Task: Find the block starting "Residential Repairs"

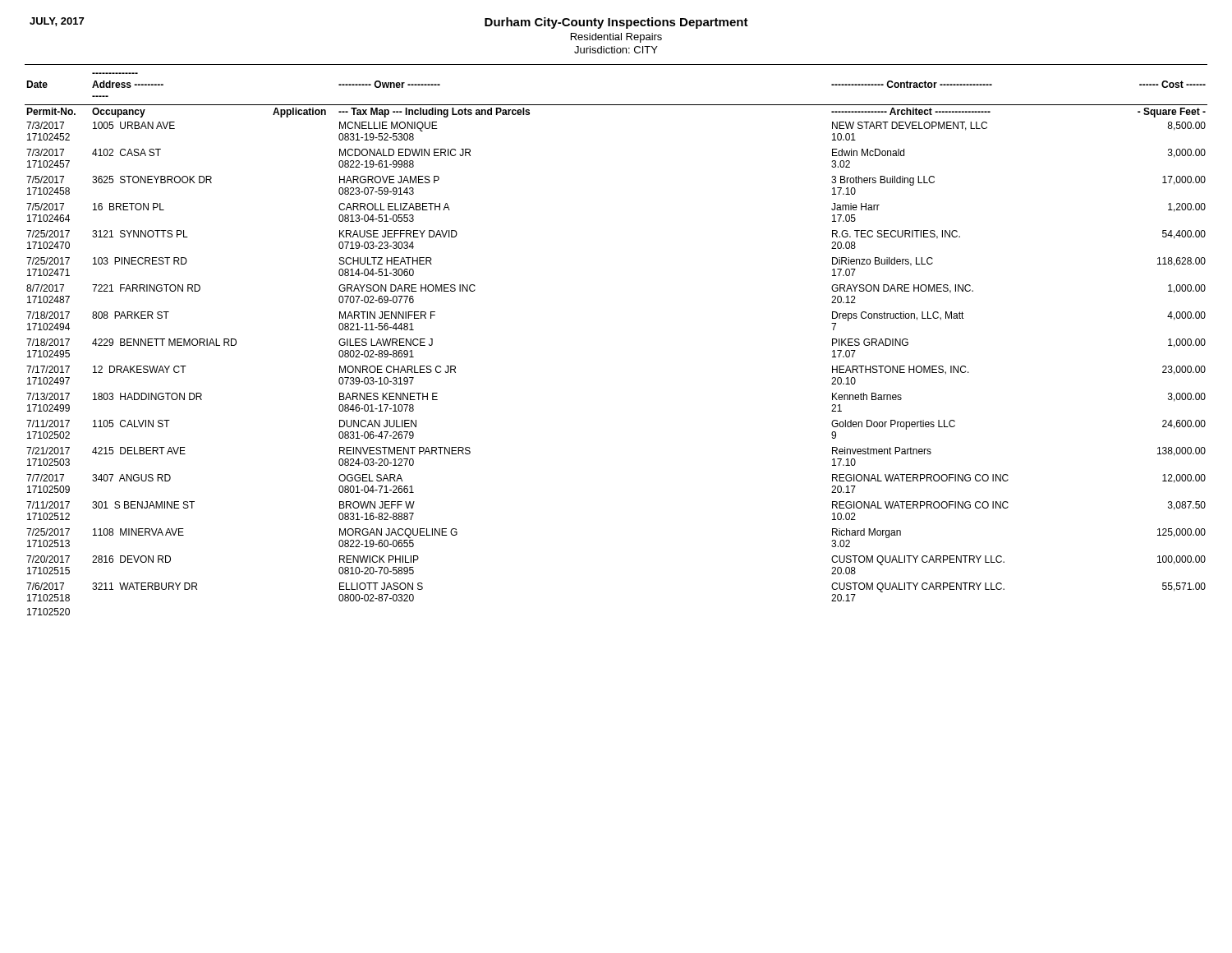Action: point(616,37)
